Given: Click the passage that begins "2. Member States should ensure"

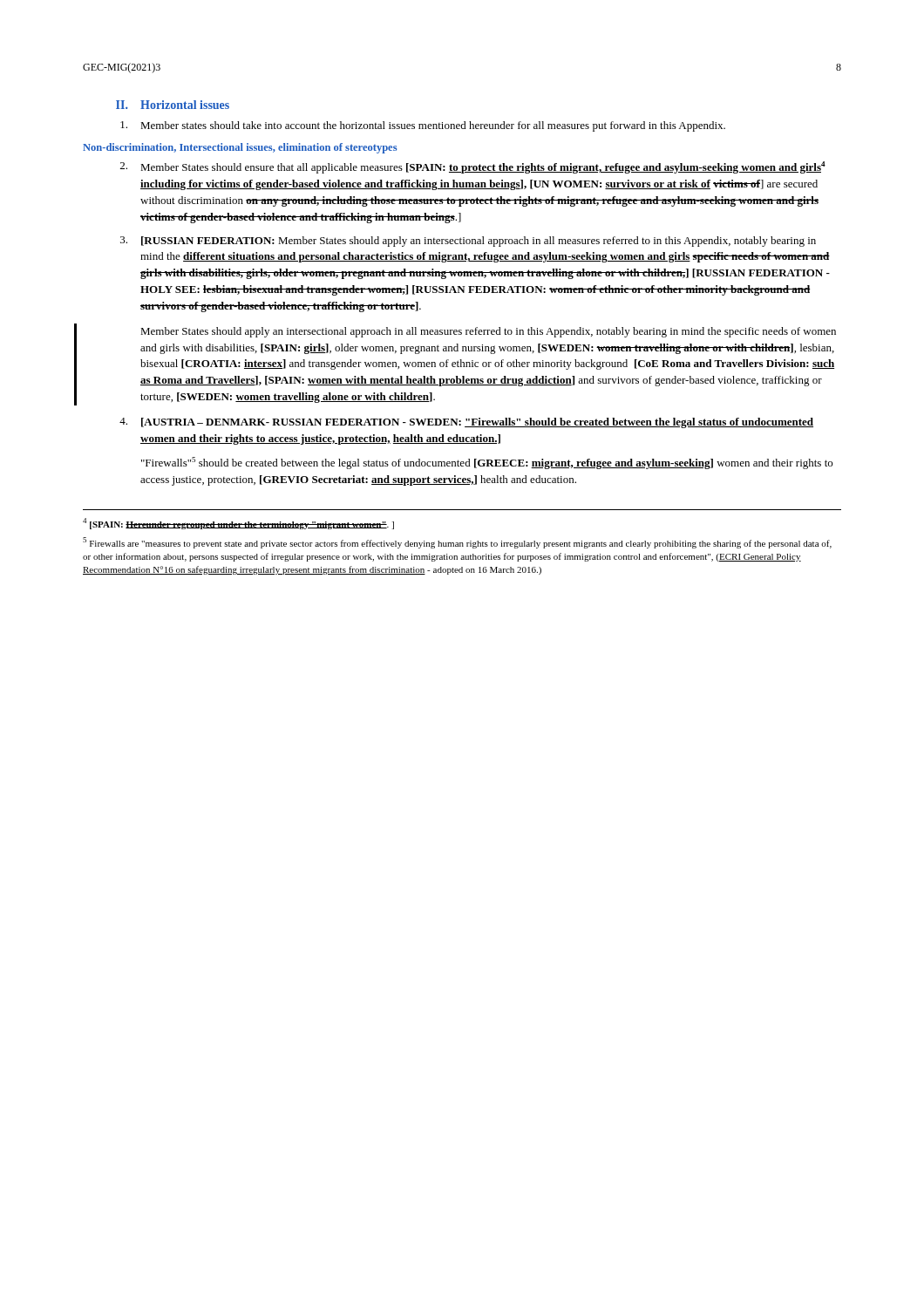Looking at the screenshot, I should click(462, 192).
